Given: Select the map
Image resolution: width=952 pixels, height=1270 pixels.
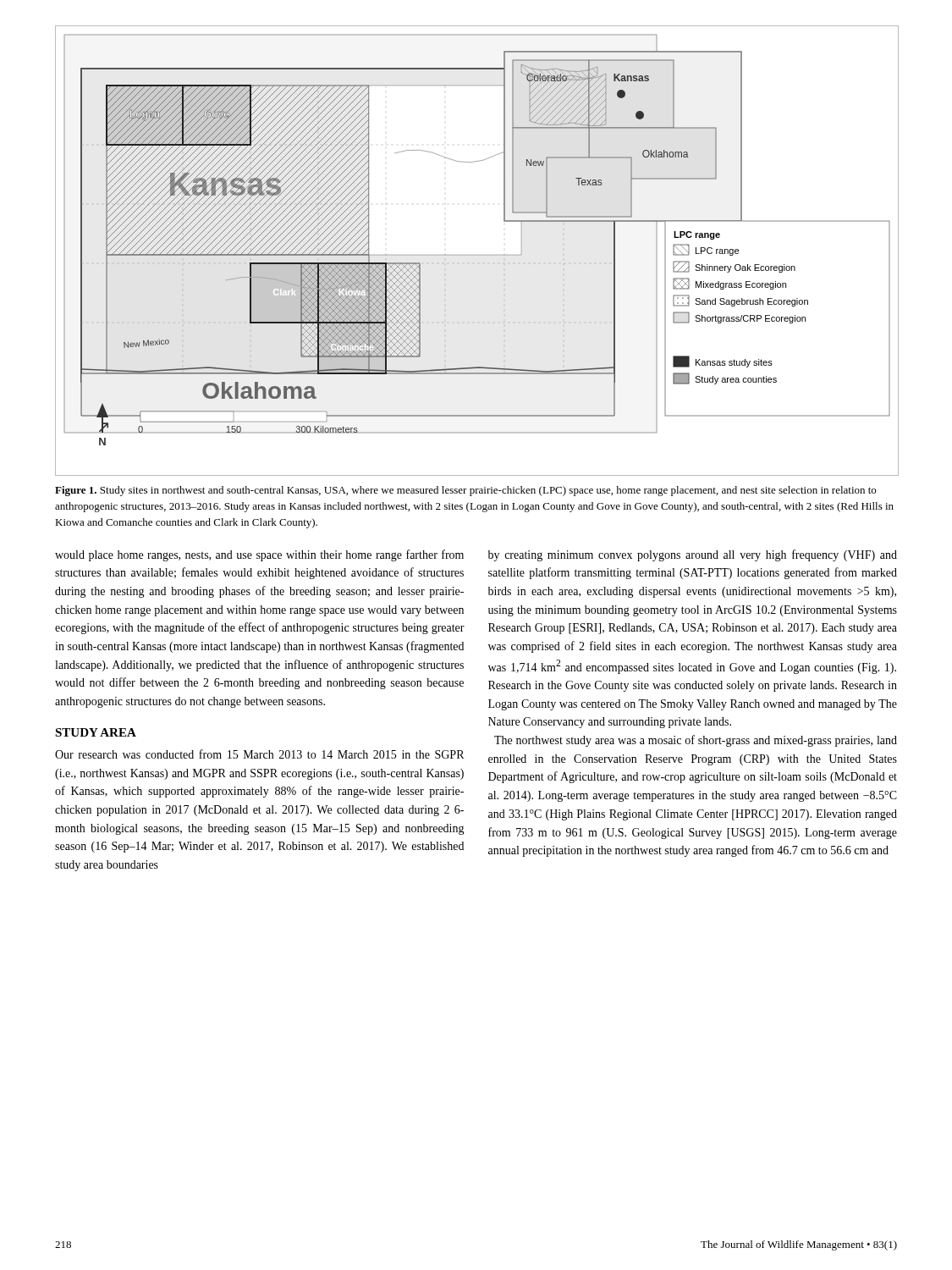Looking at the screenshot, I should point(476,251).
